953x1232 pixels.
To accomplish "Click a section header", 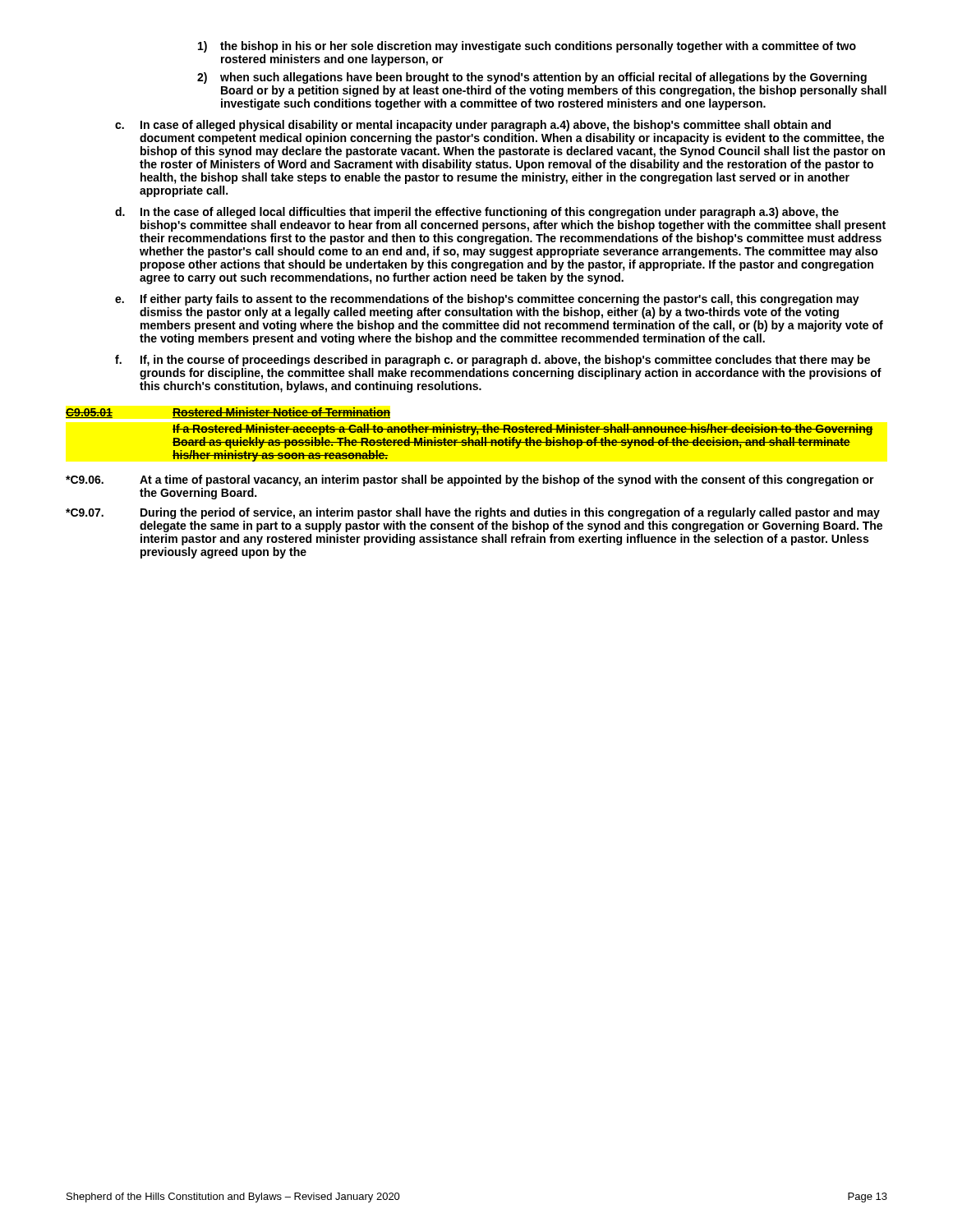I will pos(228,412).
